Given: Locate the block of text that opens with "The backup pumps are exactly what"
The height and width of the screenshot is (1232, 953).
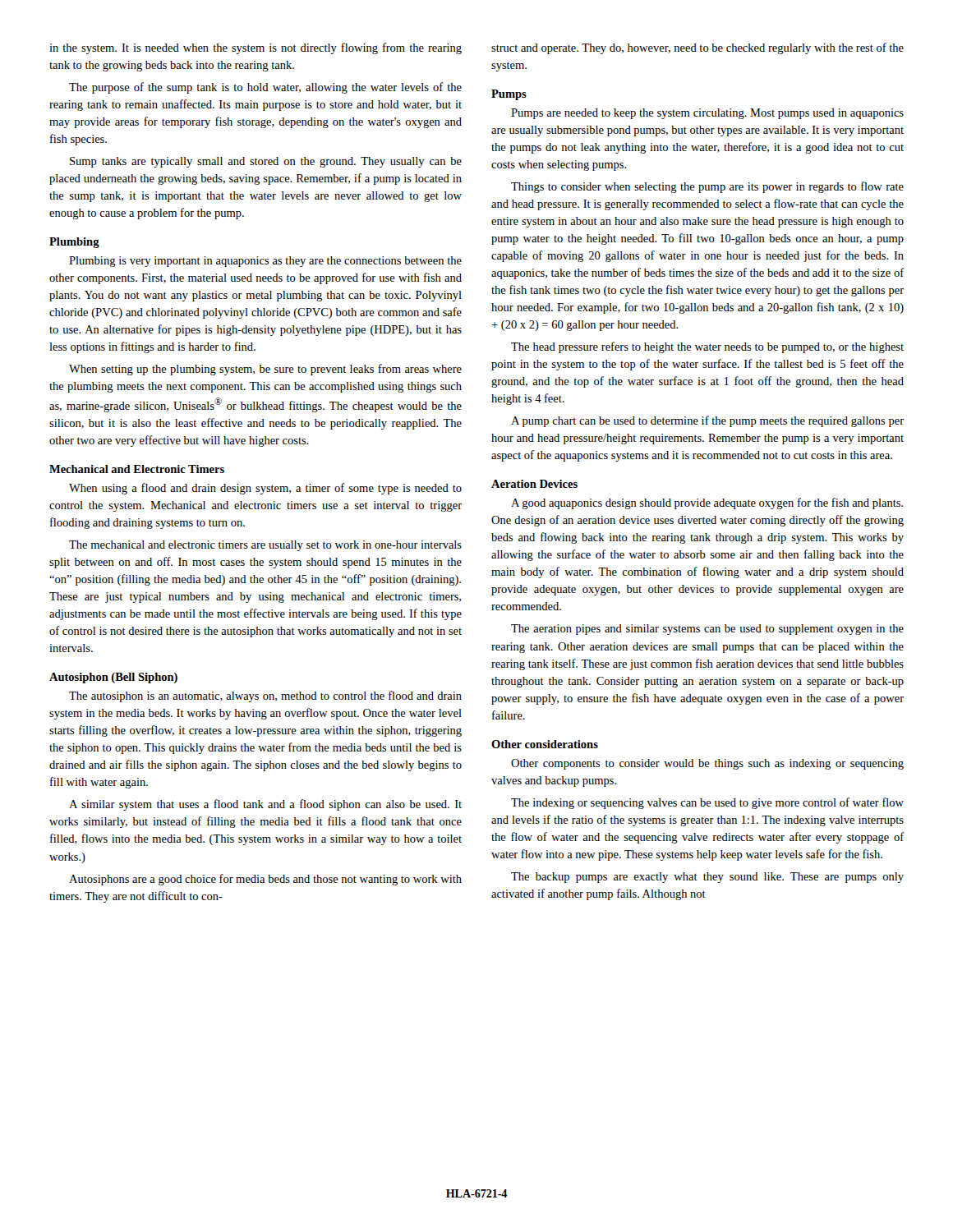Looking at the screenshot, I should [698, 885].
